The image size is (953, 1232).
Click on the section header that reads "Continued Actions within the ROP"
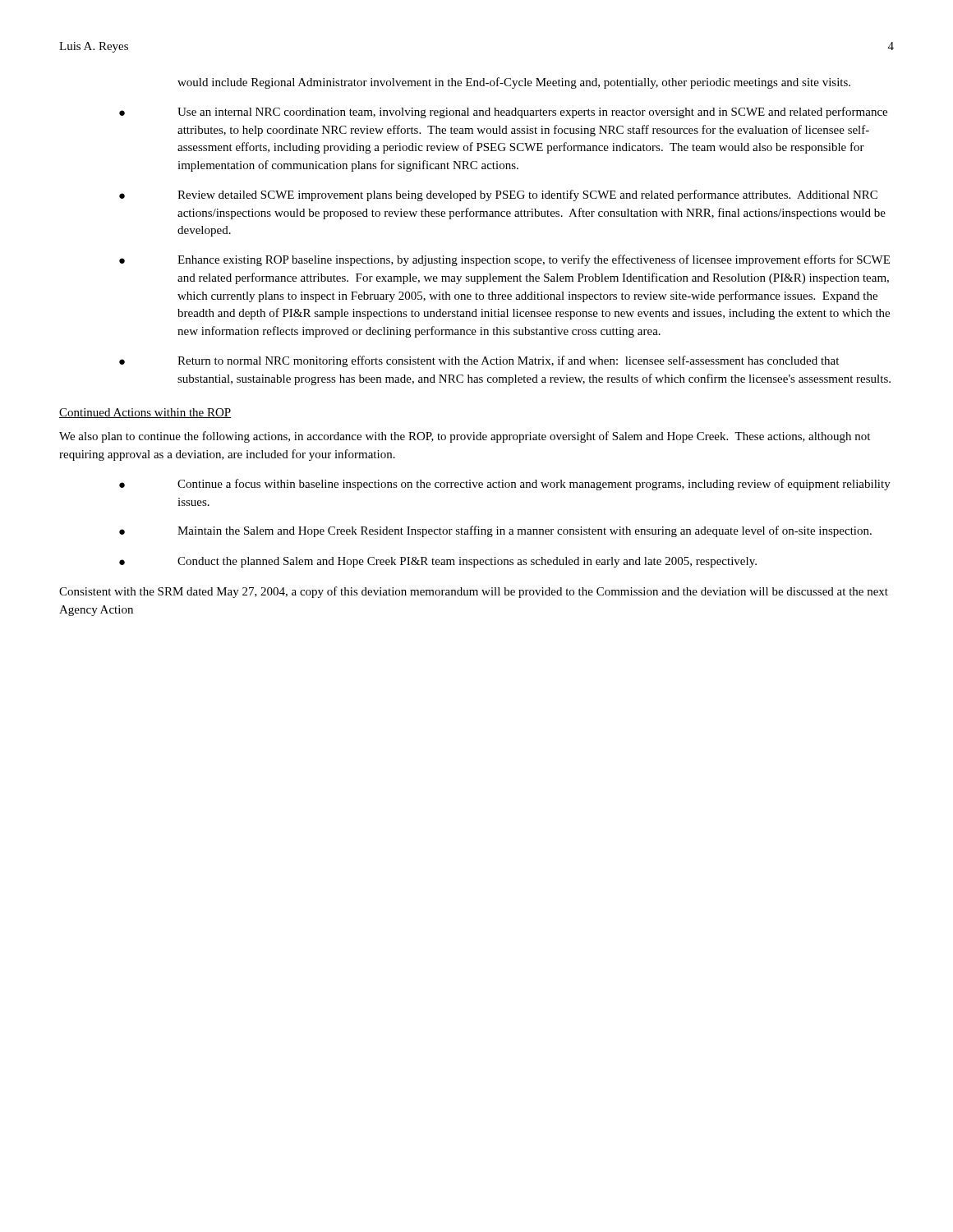point(145,413)
